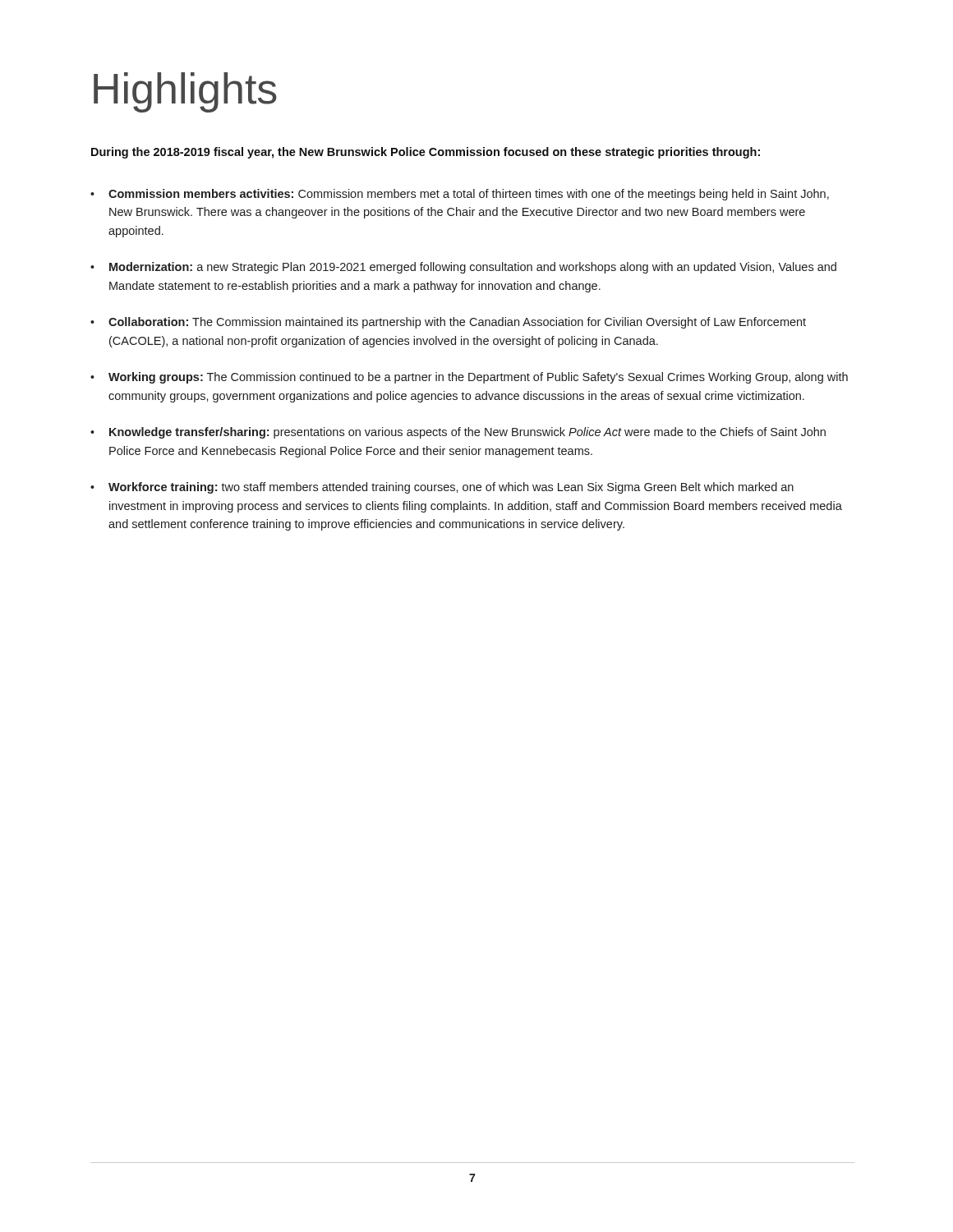Find the text starting "• Commission members"
This screenshot has height=1232, width=953.
click(472, 212)
